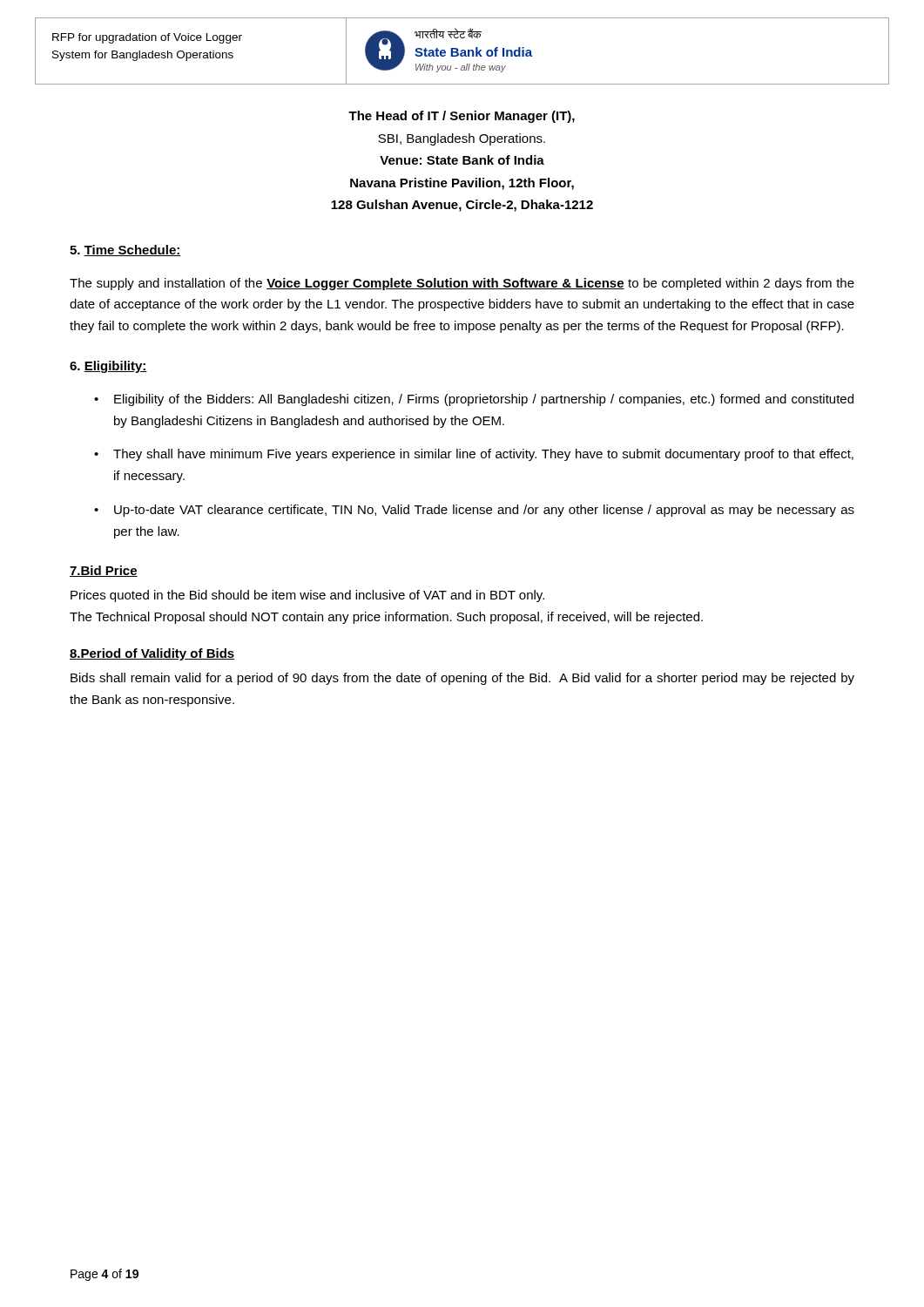The image size is (924, 1307).
Task: Point to the element starting "7.Bid Price"
Action: pos(103,571)
